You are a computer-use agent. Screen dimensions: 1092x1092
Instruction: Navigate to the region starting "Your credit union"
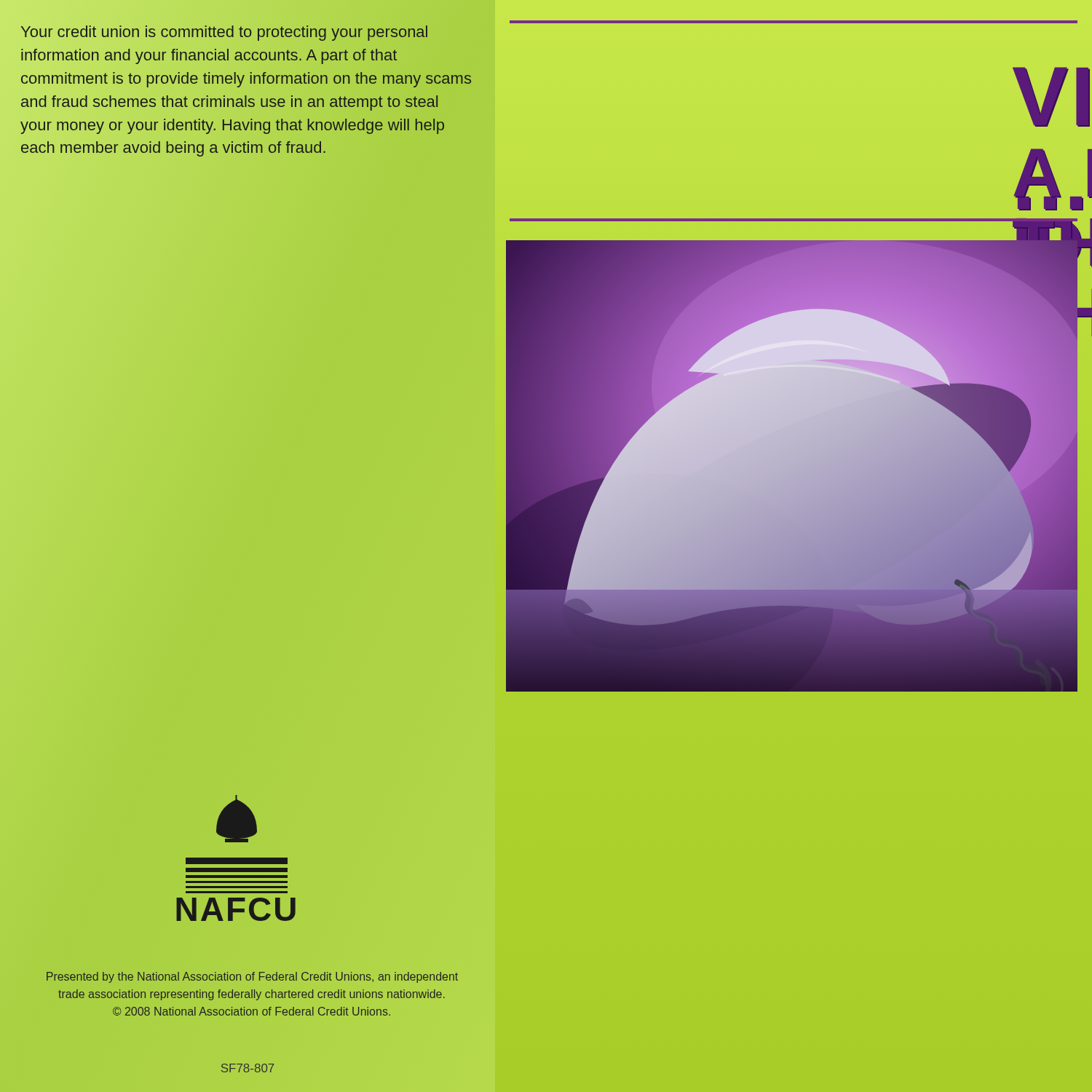click(246, 90)
